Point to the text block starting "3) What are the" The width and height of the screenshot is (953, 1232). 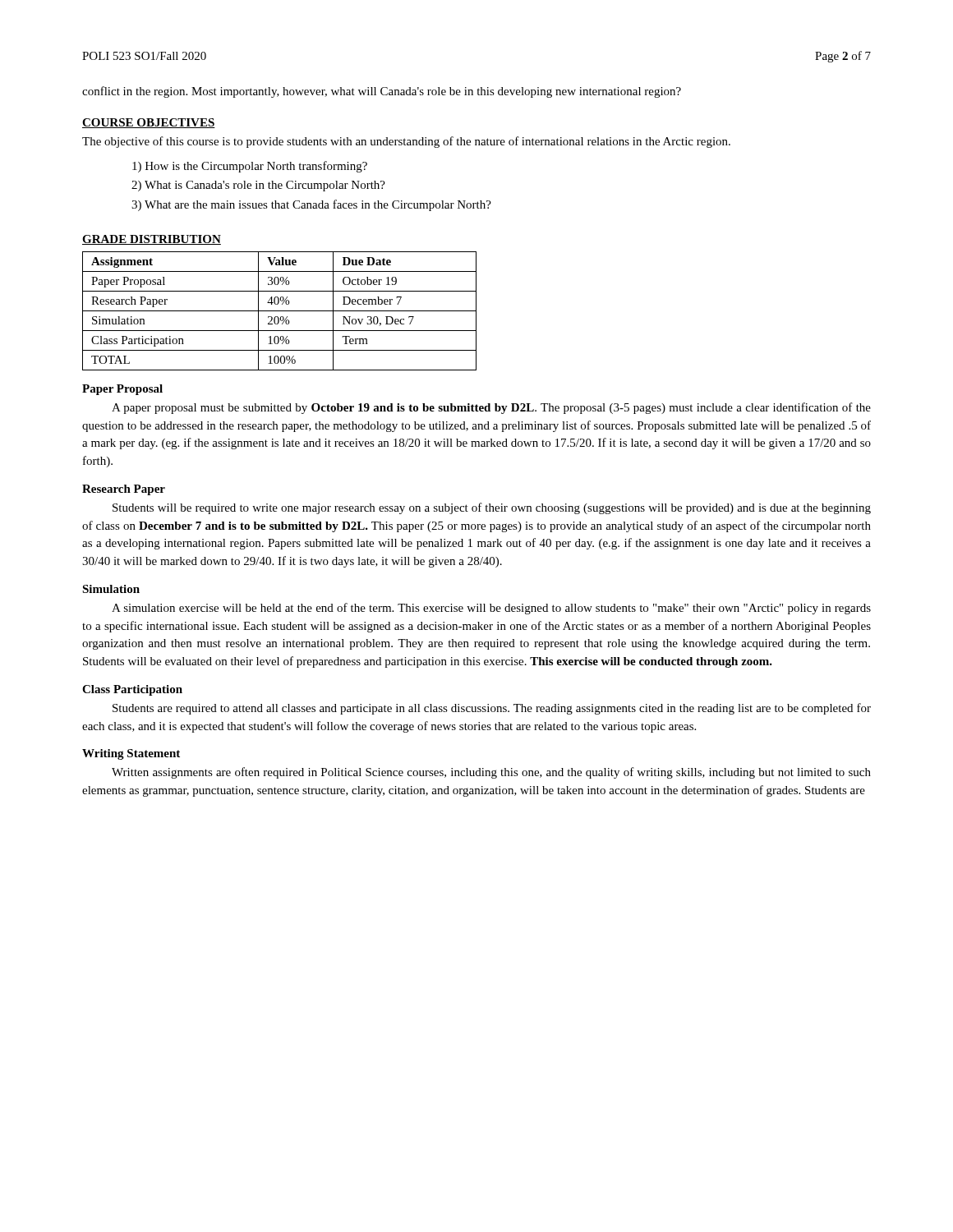[x=311, y=205]
